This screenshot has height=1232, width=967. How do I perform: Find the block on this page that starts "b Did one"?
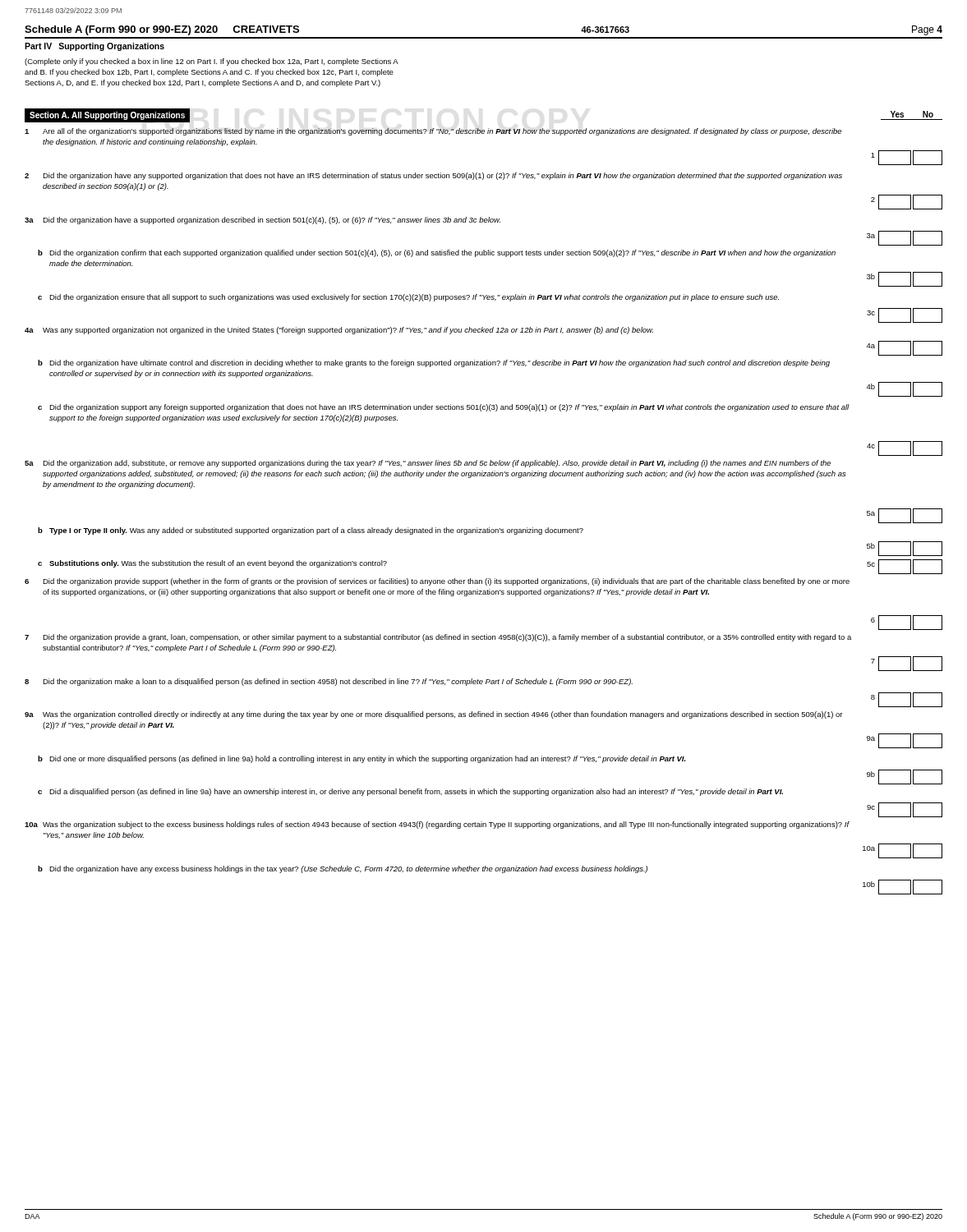[x=490, y=769]
